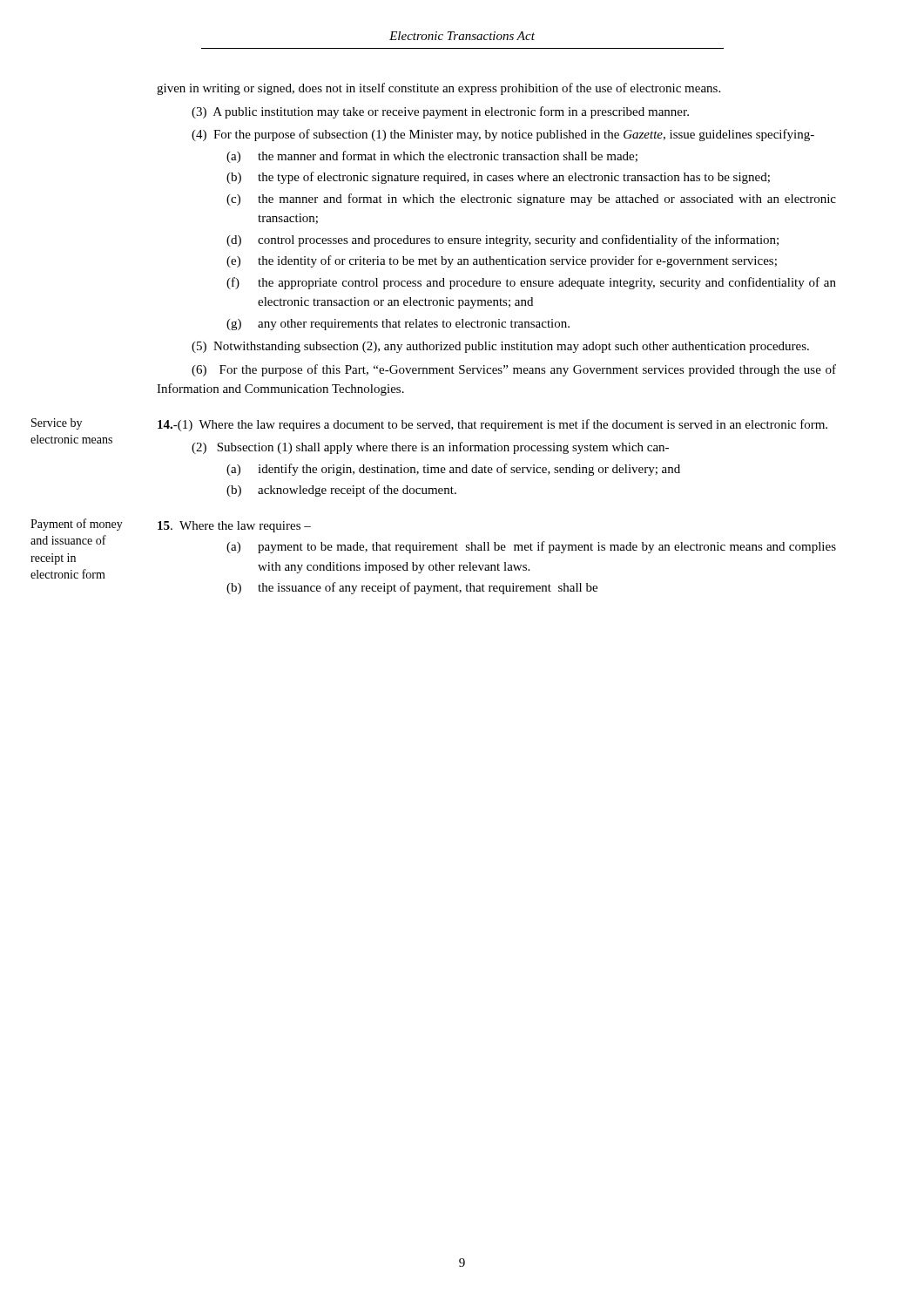Select the region starting "-(1) Where the"

click(493, 424)
